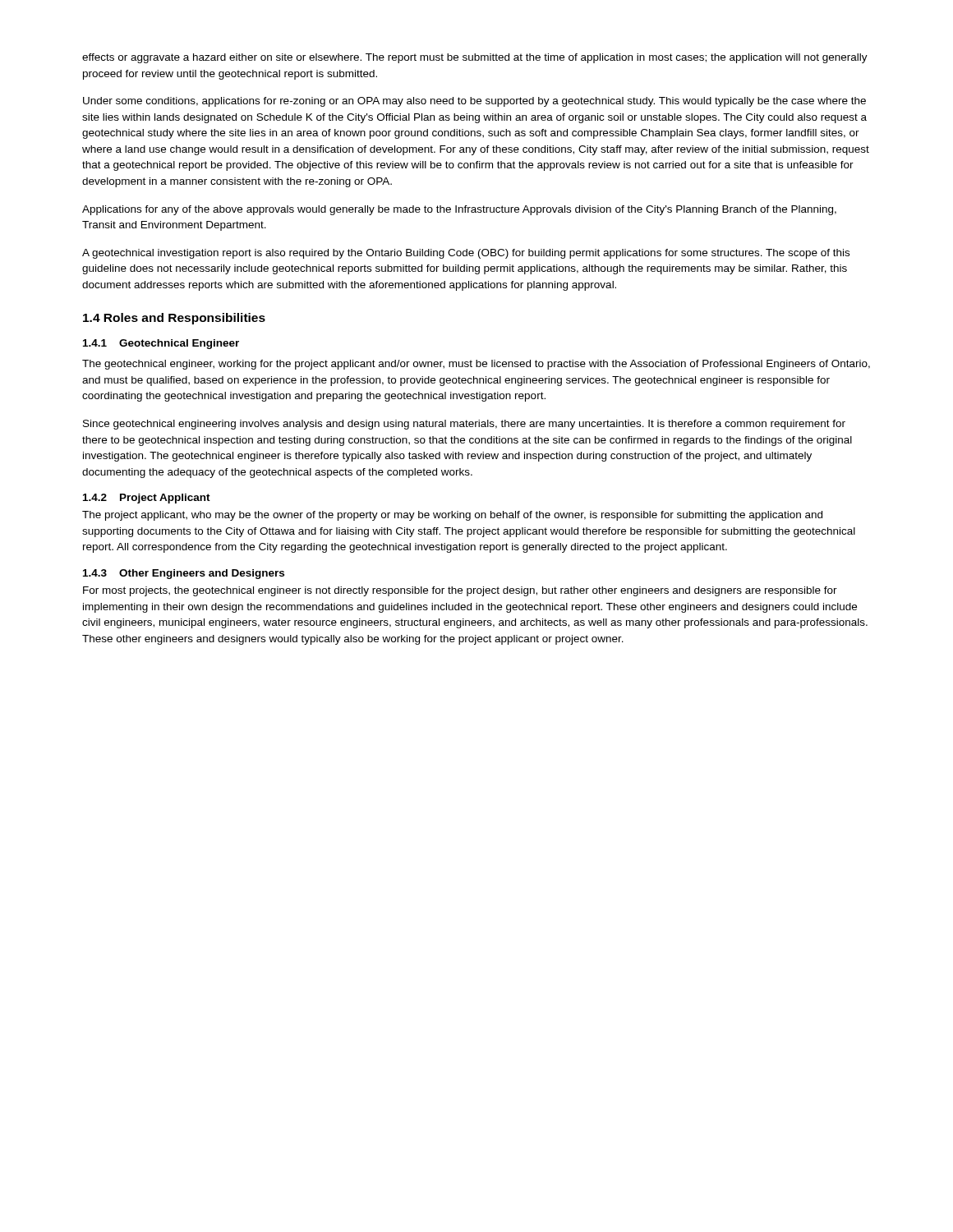Click on the text block that says "The geotechnical engineer,"
The image size is (953, 1232).
(x=476, y=380)
